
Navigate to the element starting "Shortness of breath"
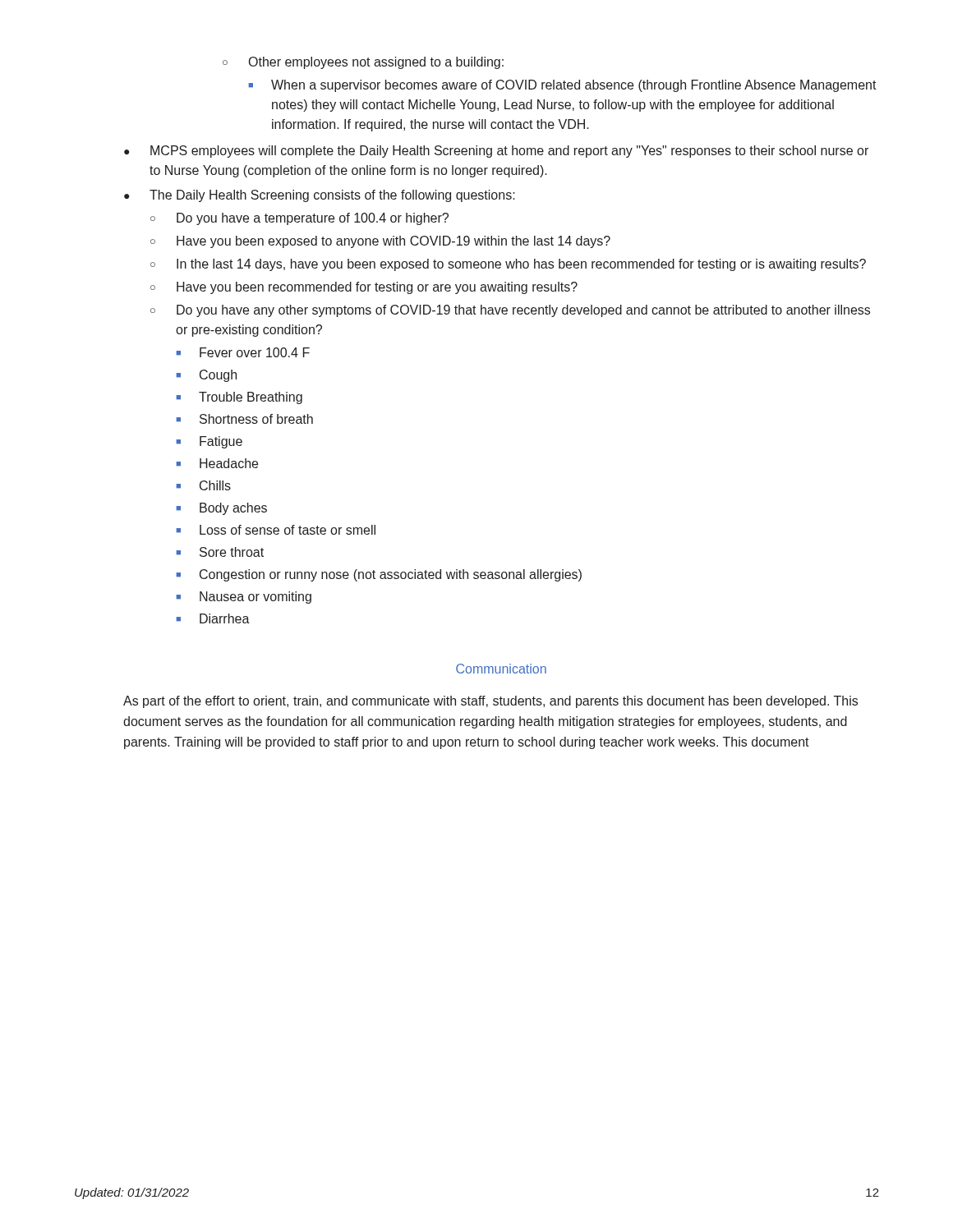pos(256,419)
